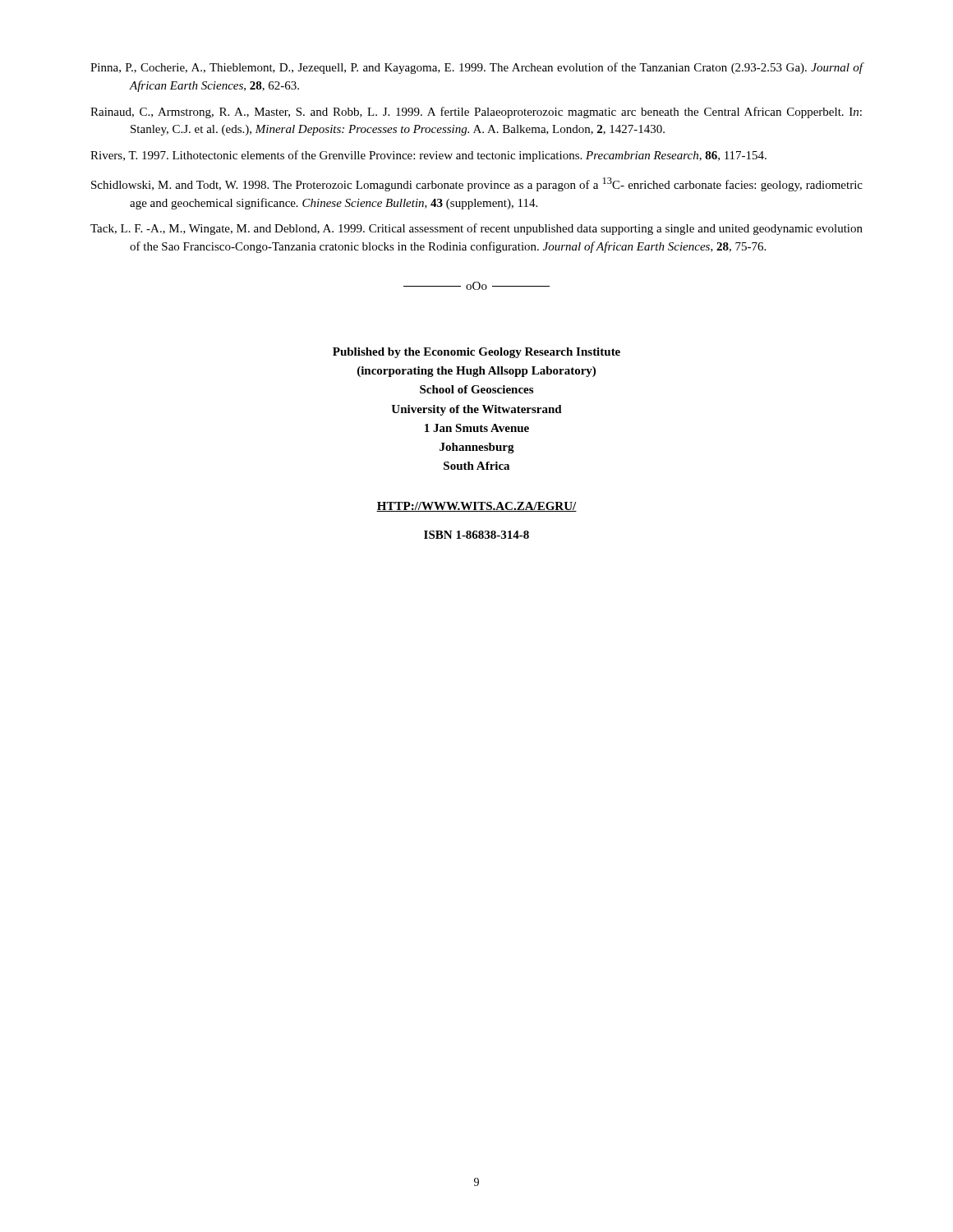
Task: Find the text starting "Rainaud, C., Armstrong,"
Action: [476, 121]
